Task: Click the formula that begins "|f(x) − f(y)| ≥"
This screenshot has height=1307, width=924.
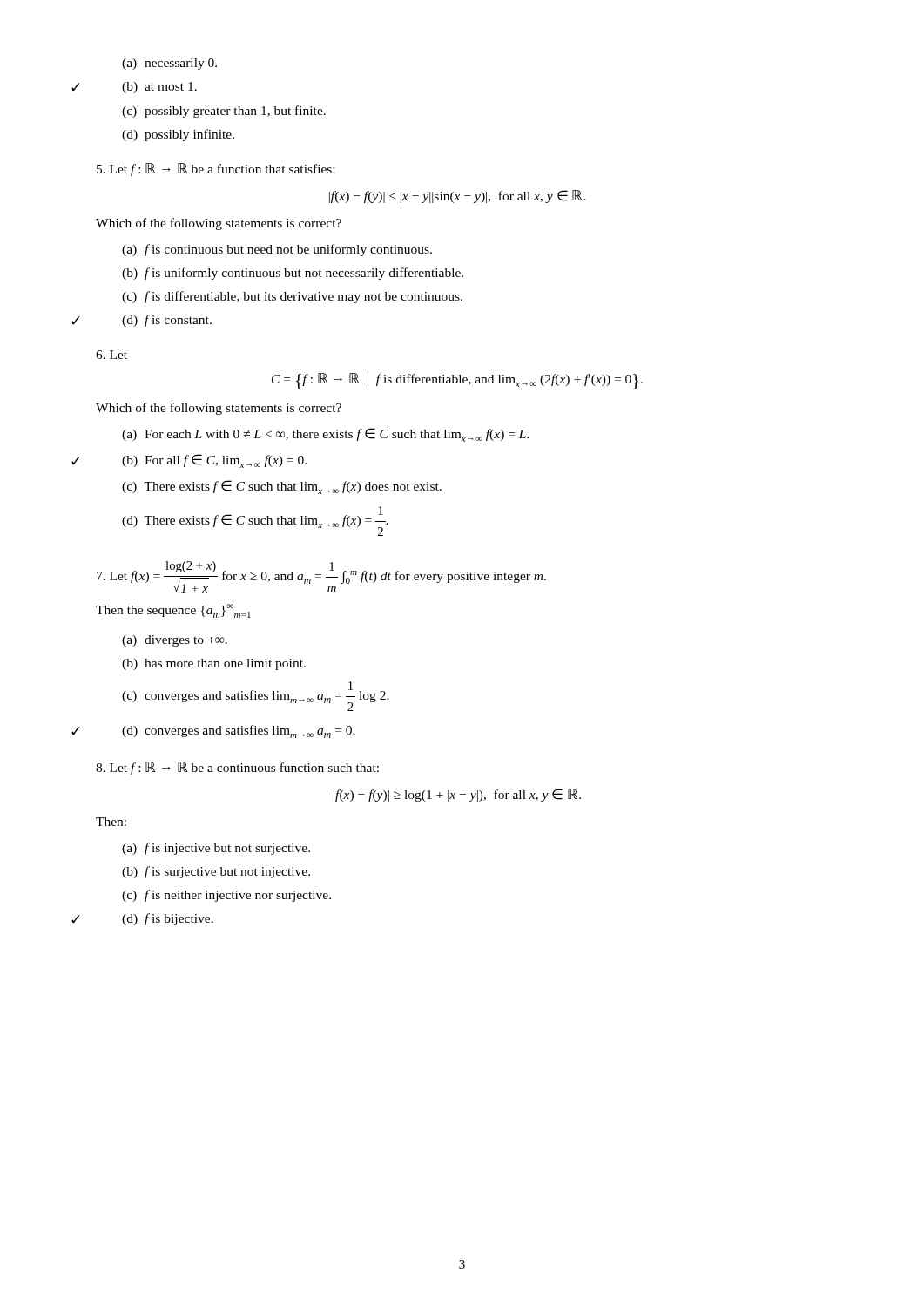Action: coord(457,794)
